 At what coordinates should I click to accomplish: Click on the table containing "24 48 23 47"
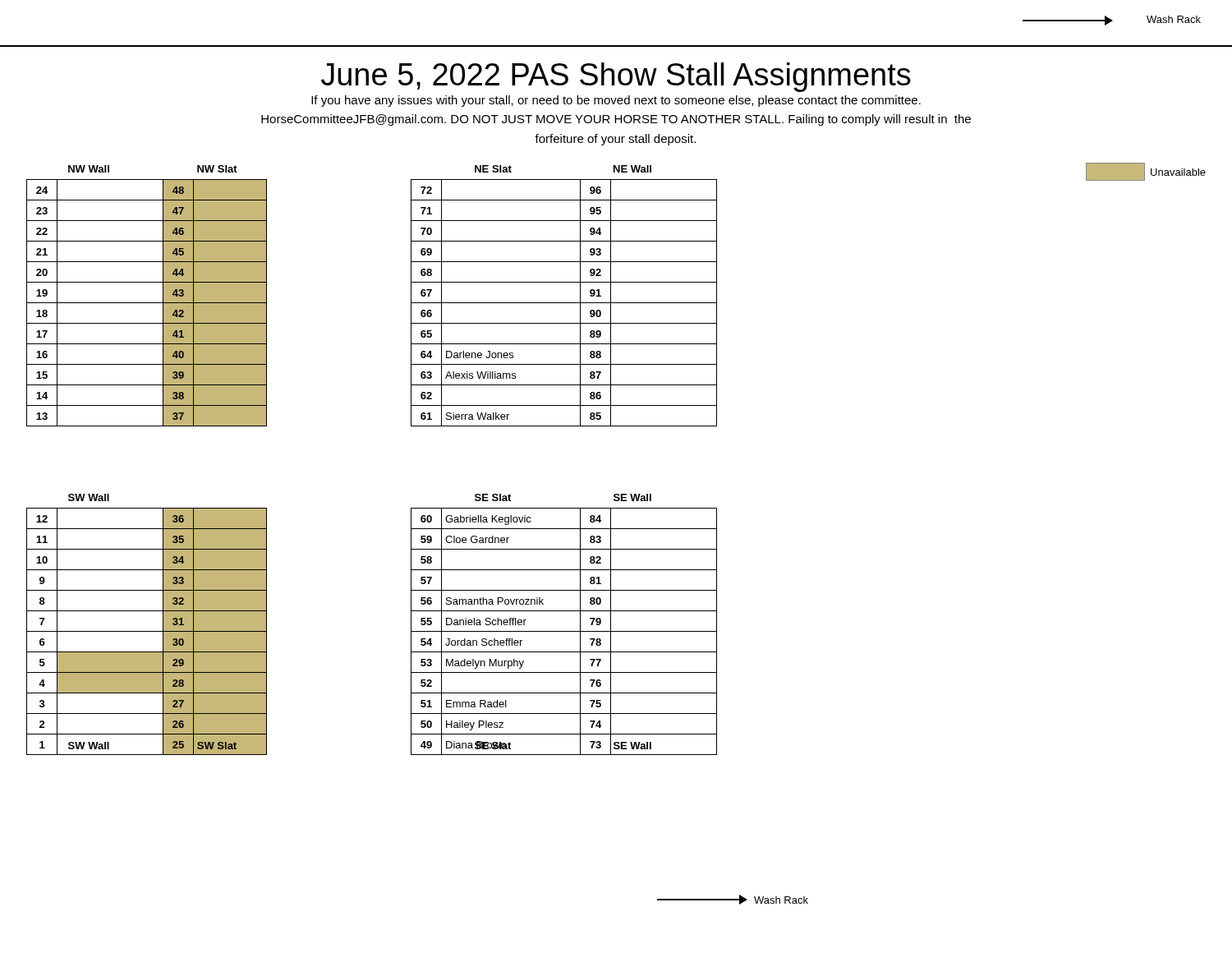[147, 303]
